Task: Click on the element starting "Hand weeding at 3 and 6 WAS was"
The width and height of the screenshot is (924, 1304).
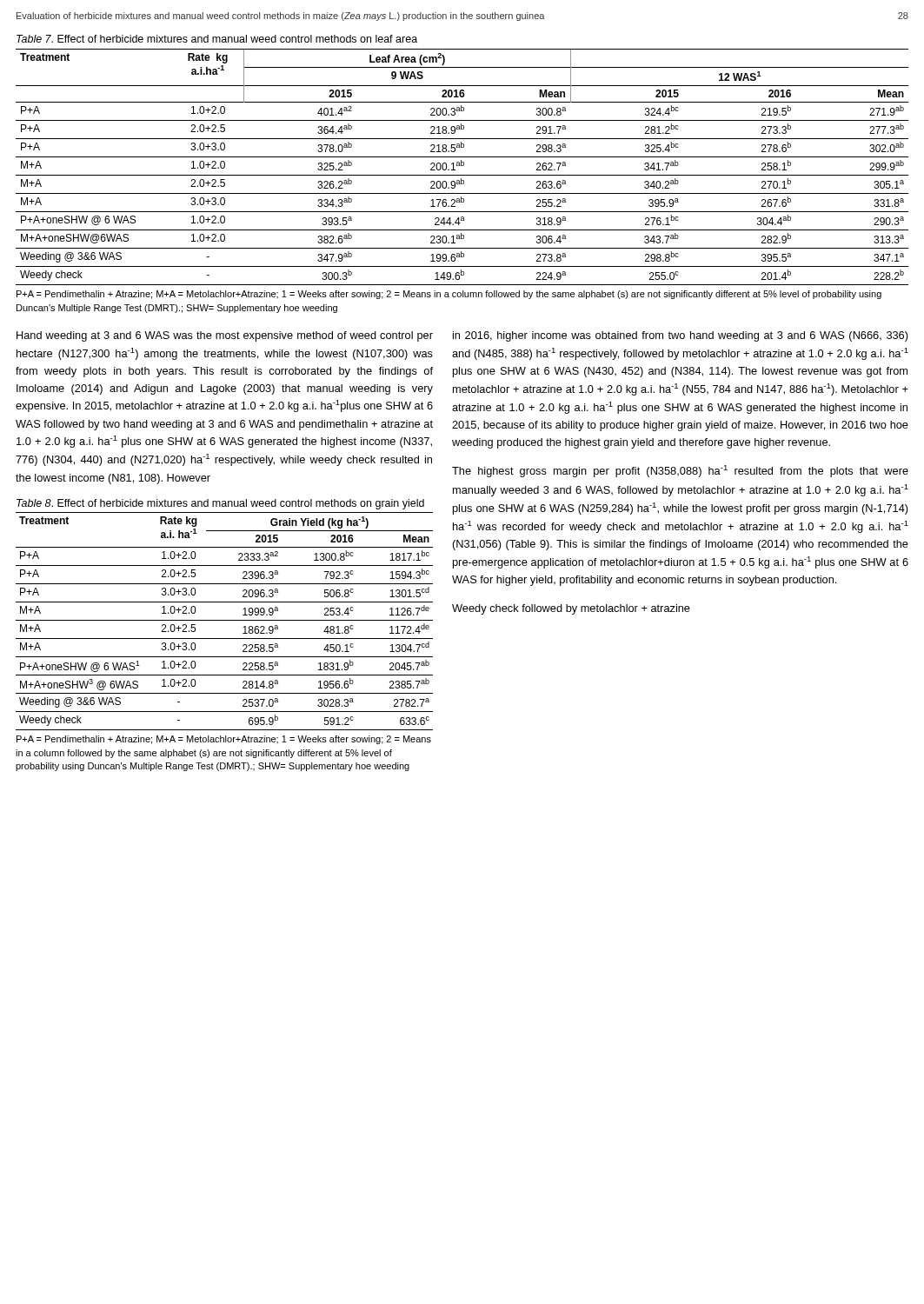Action: [224, 406]
